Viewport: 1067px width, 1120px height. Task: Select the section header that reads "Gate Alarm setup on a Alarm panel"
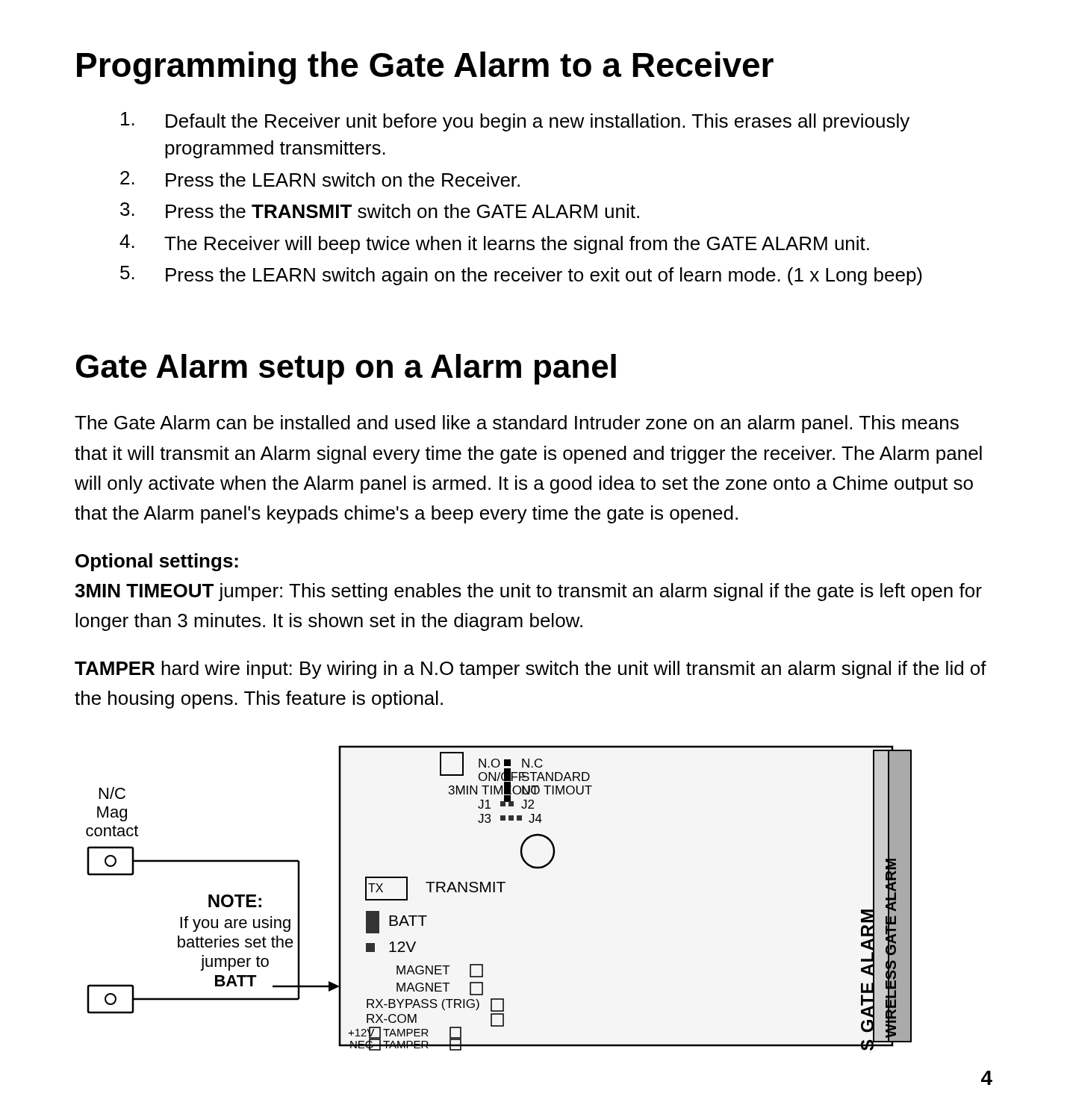[534, 367]
